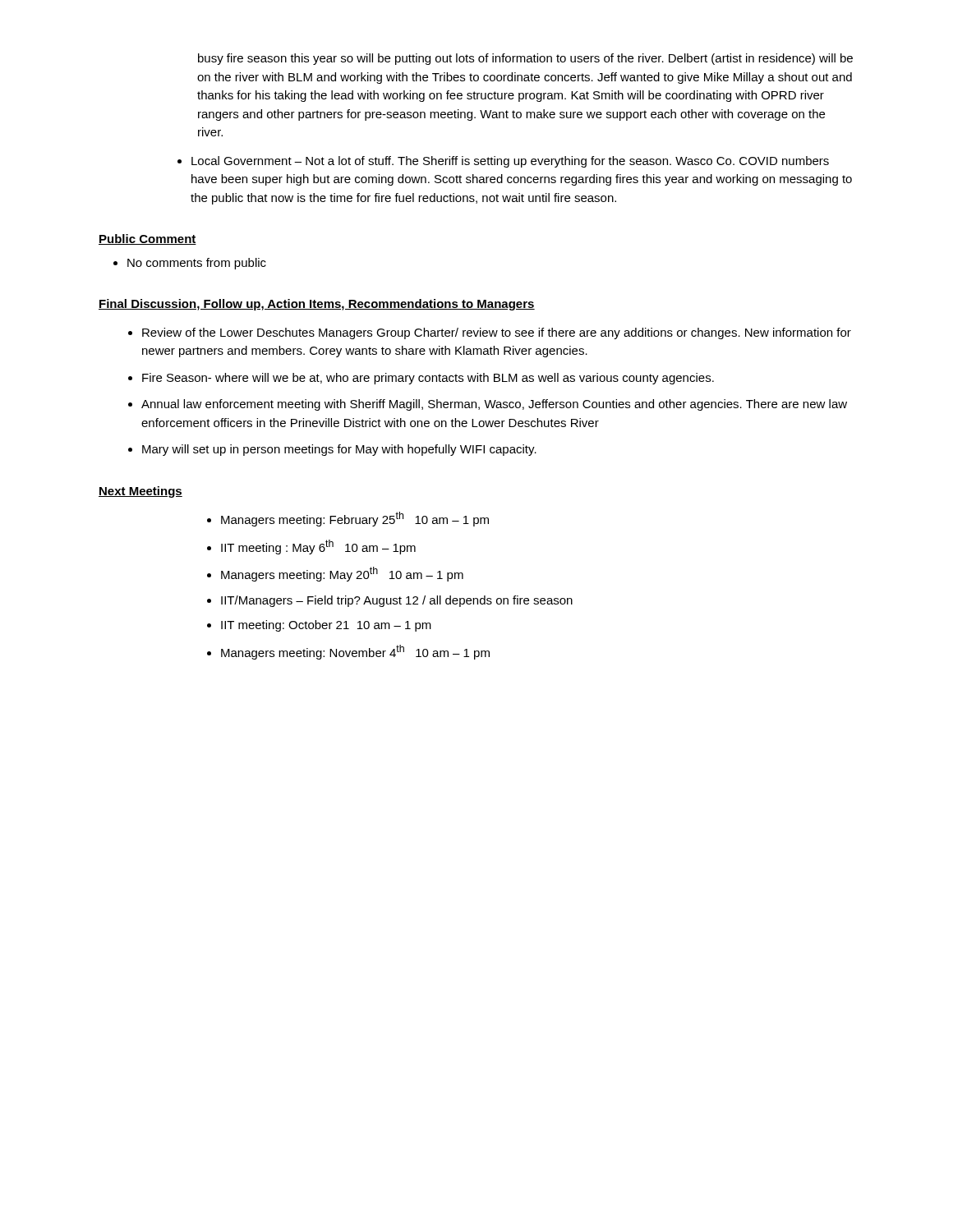The height and width of the screenshot is (1232, 953).
Task: Point to the block beginning "Managers meeting: May 20th 10"
Action: pos(342,573)
